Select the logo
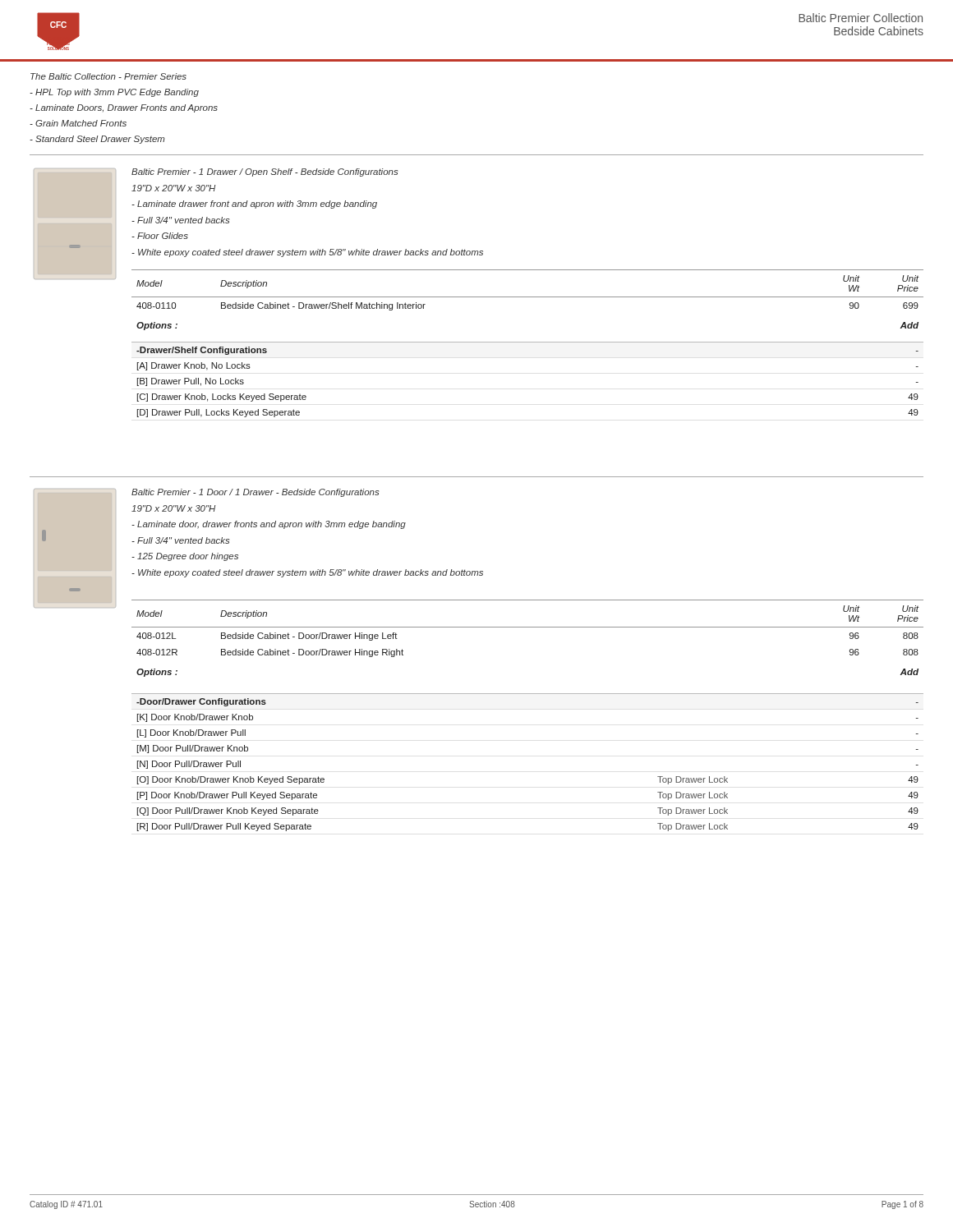Viewport: 953px width, 1232px height. point(58,32)
